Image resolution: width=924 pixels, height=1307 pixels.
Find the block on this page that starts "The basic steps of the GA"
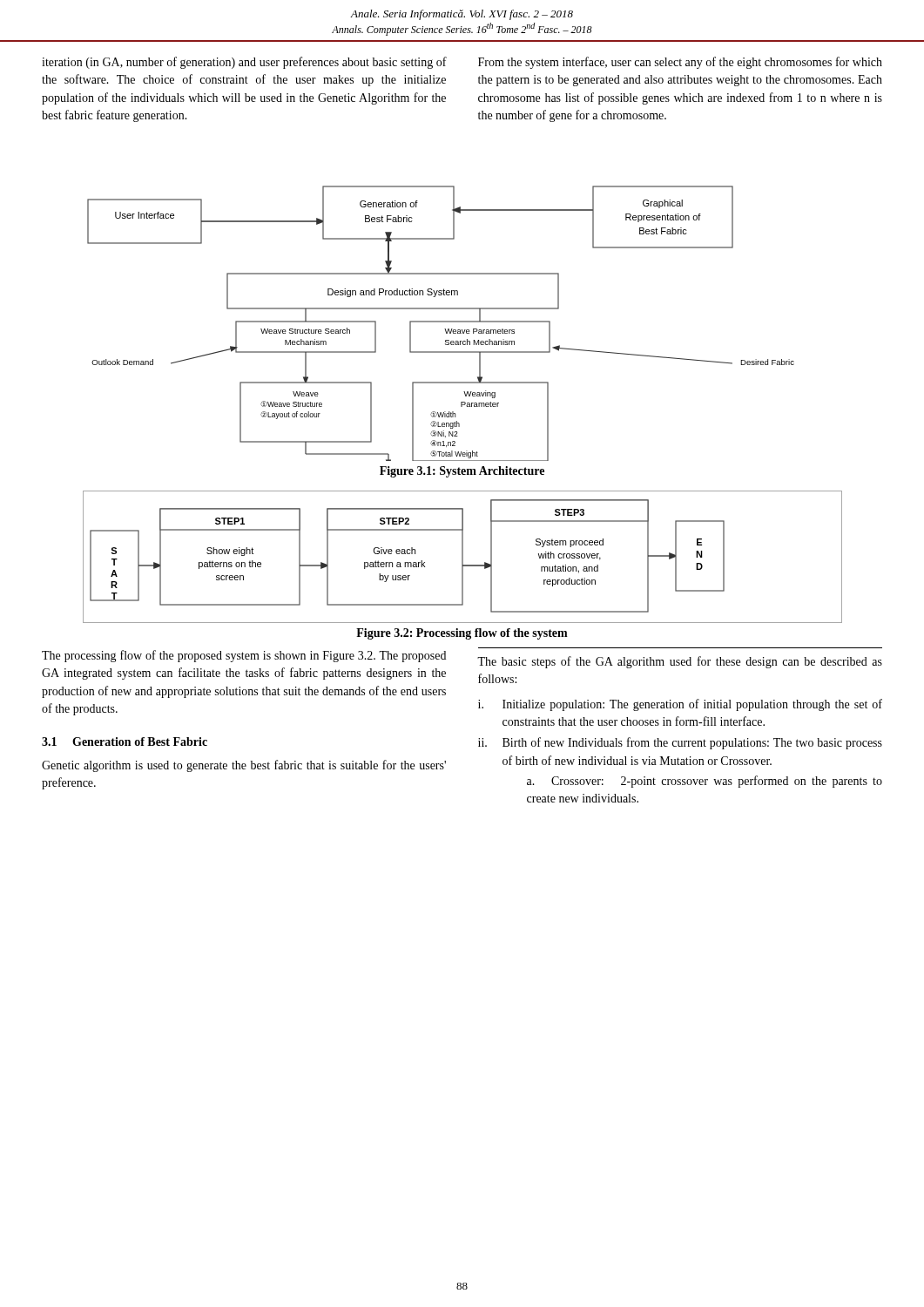[680, 671]
